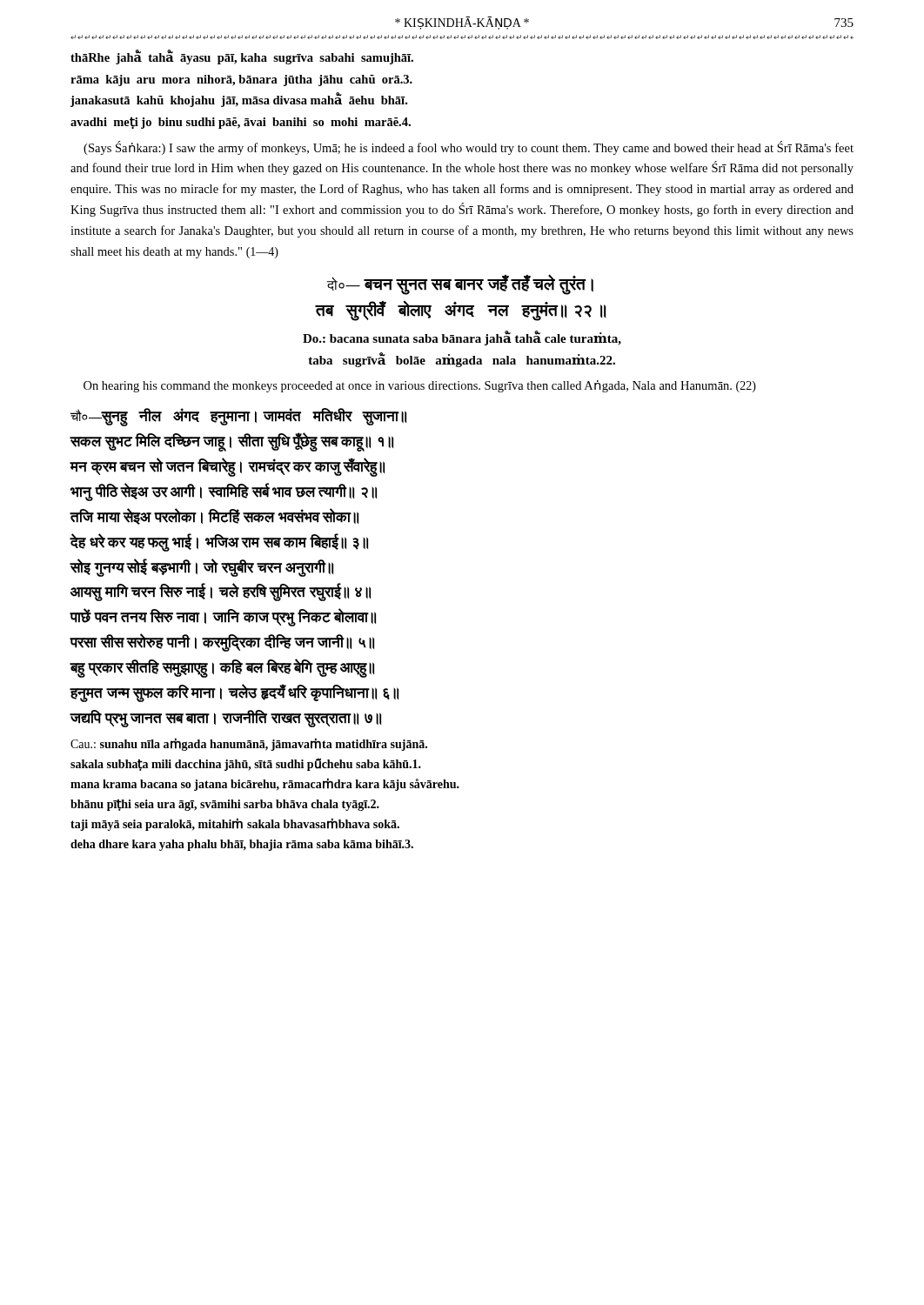This screenshot has height=1305, width=924.
Task: Navigate to the element starting "चौ०—सुनहु नील अंगद हनुमाना। जामवंत मतिधीर"
Action: pos(238,417)
